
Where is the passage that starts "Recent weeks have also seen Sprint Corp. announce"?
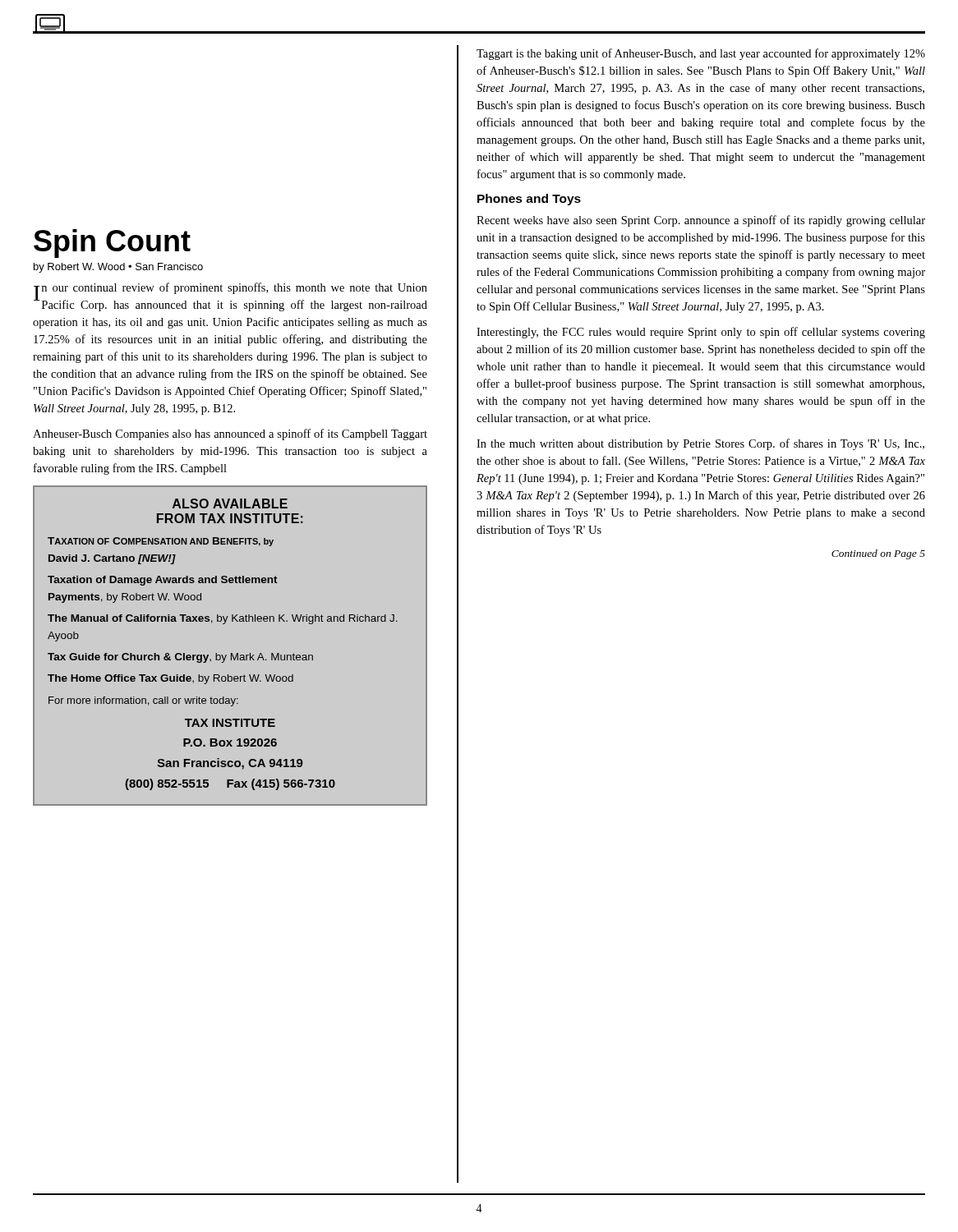[701, 264]
